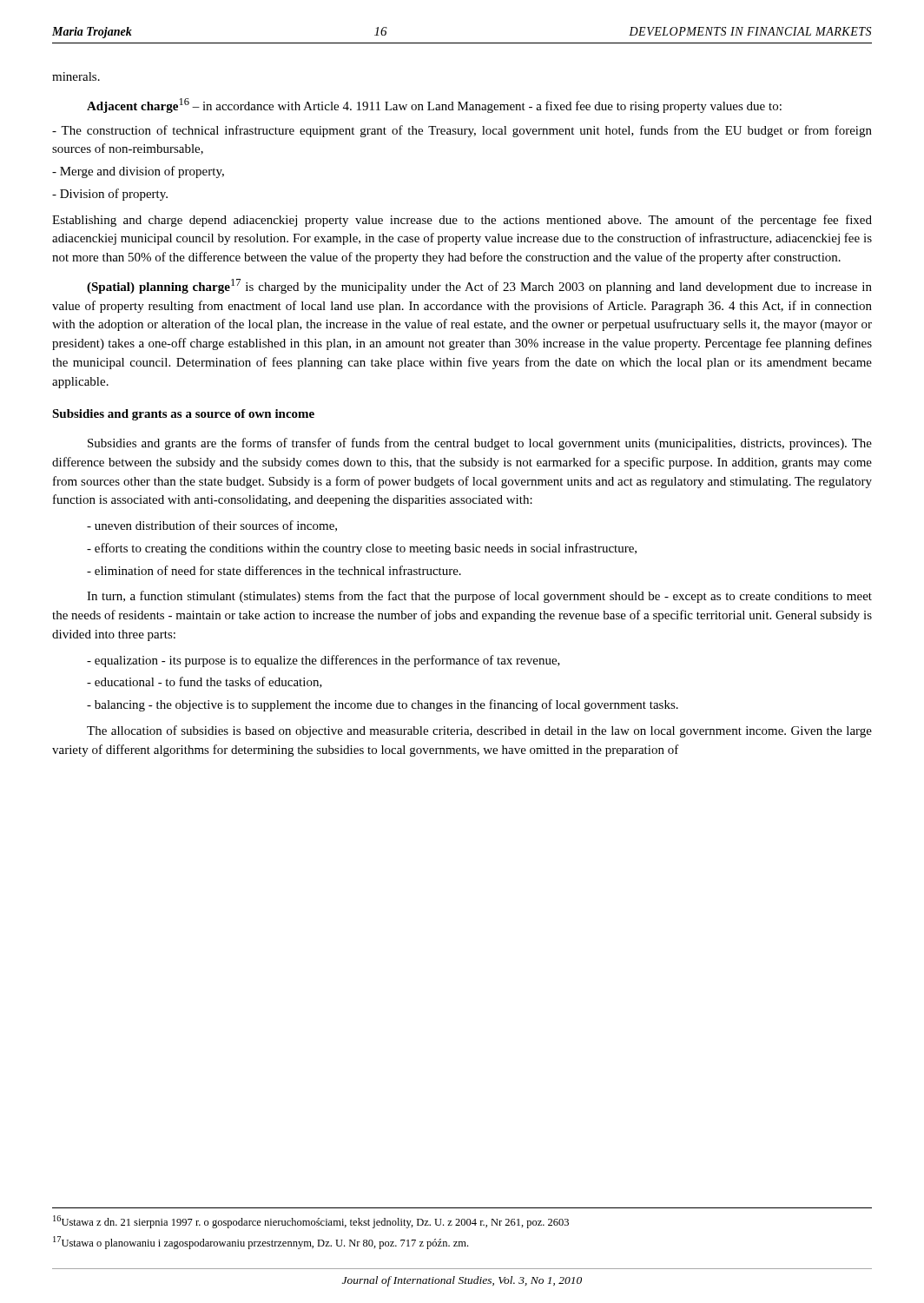Viewport: 924px width, 1303px height.
Task: Find the list item with the text "The construction of technical infrastructure equipment grant"
Action: click(462, 140)
